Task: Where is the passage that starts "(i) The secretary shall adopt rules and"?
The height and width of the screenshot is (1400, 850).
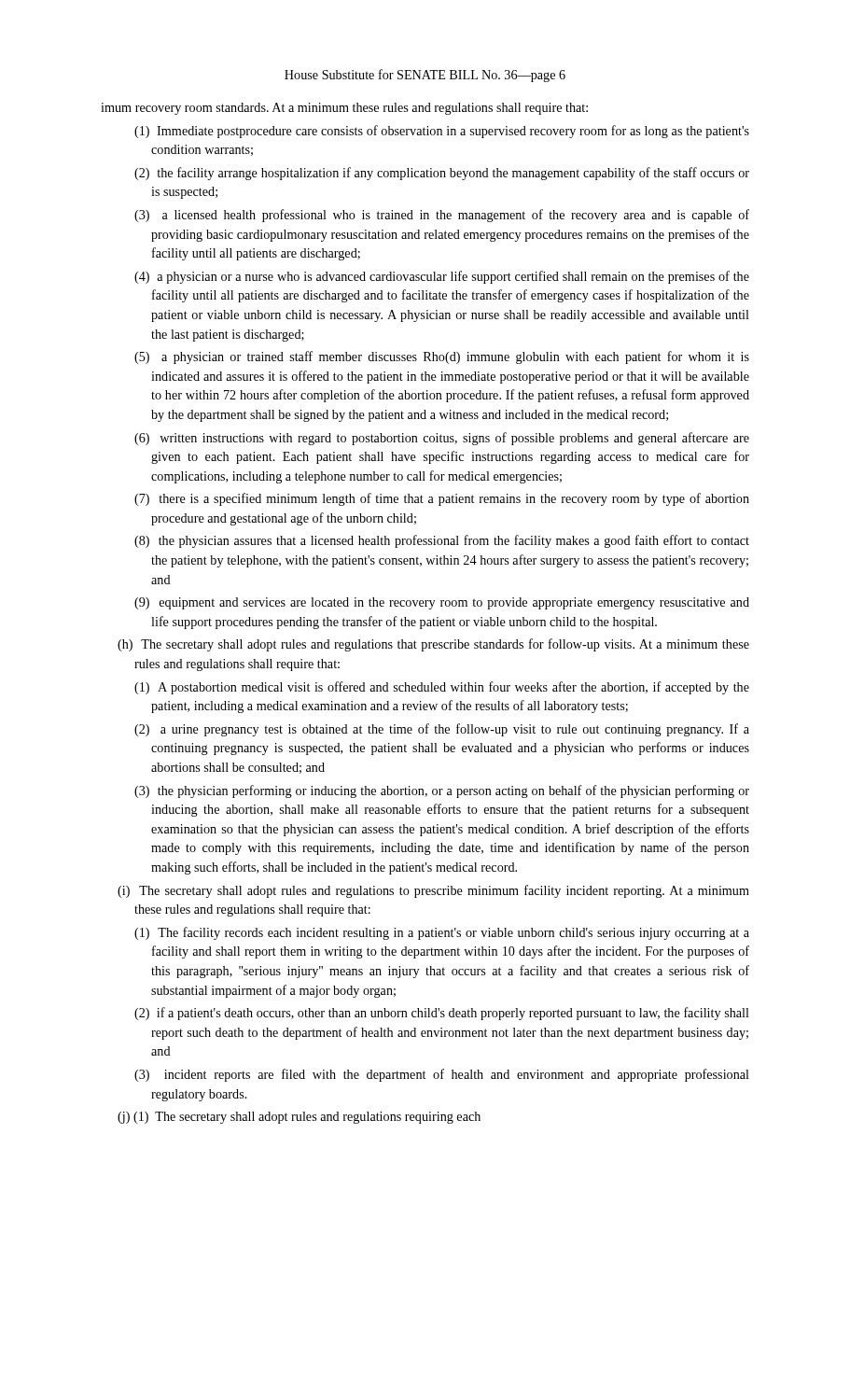Action: [x=433, y=900]
